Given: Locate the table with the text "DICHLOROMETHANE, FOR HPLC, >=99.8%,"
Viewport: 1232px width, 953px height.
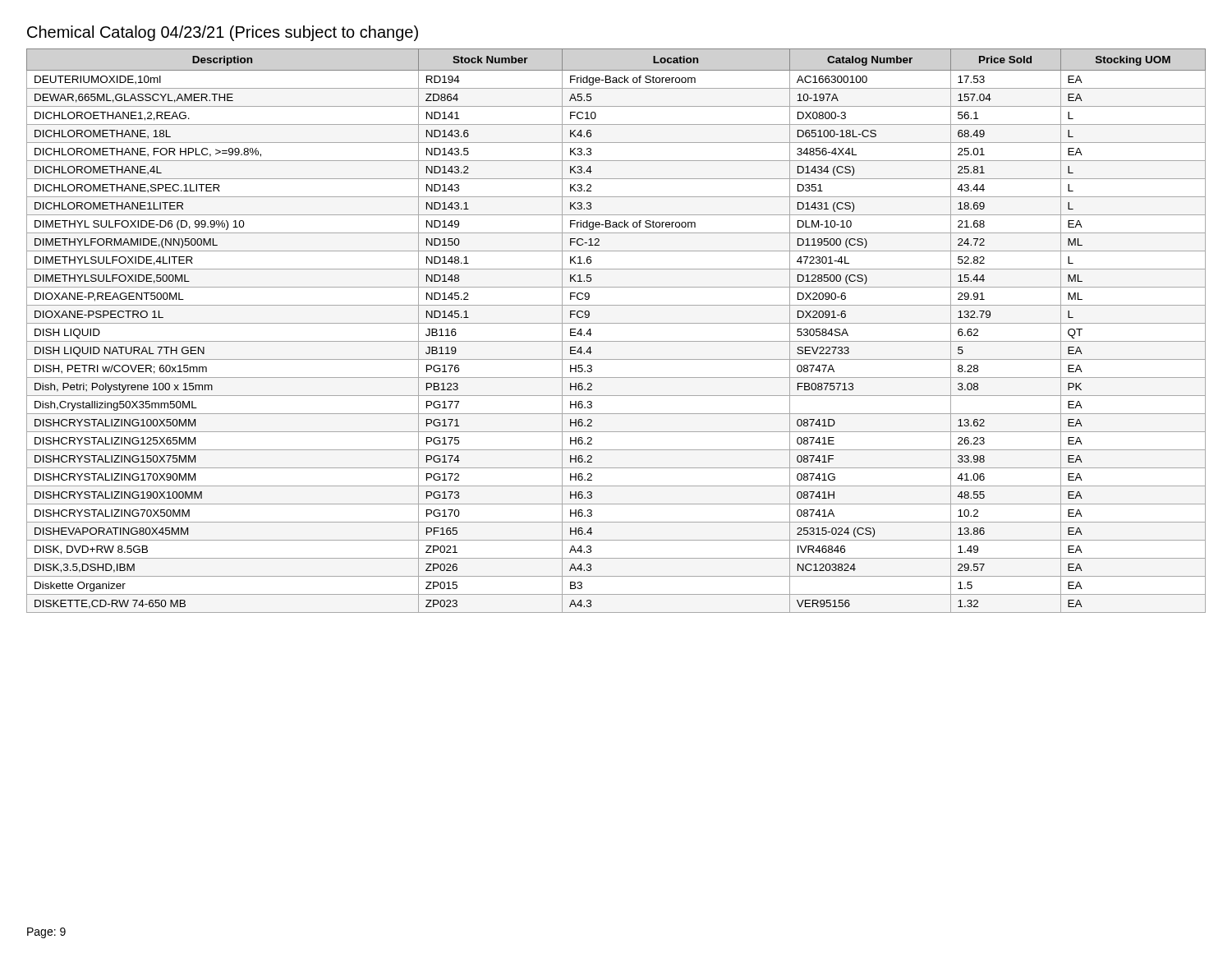Looking at the screenshot, I should (x=616, y=331).
